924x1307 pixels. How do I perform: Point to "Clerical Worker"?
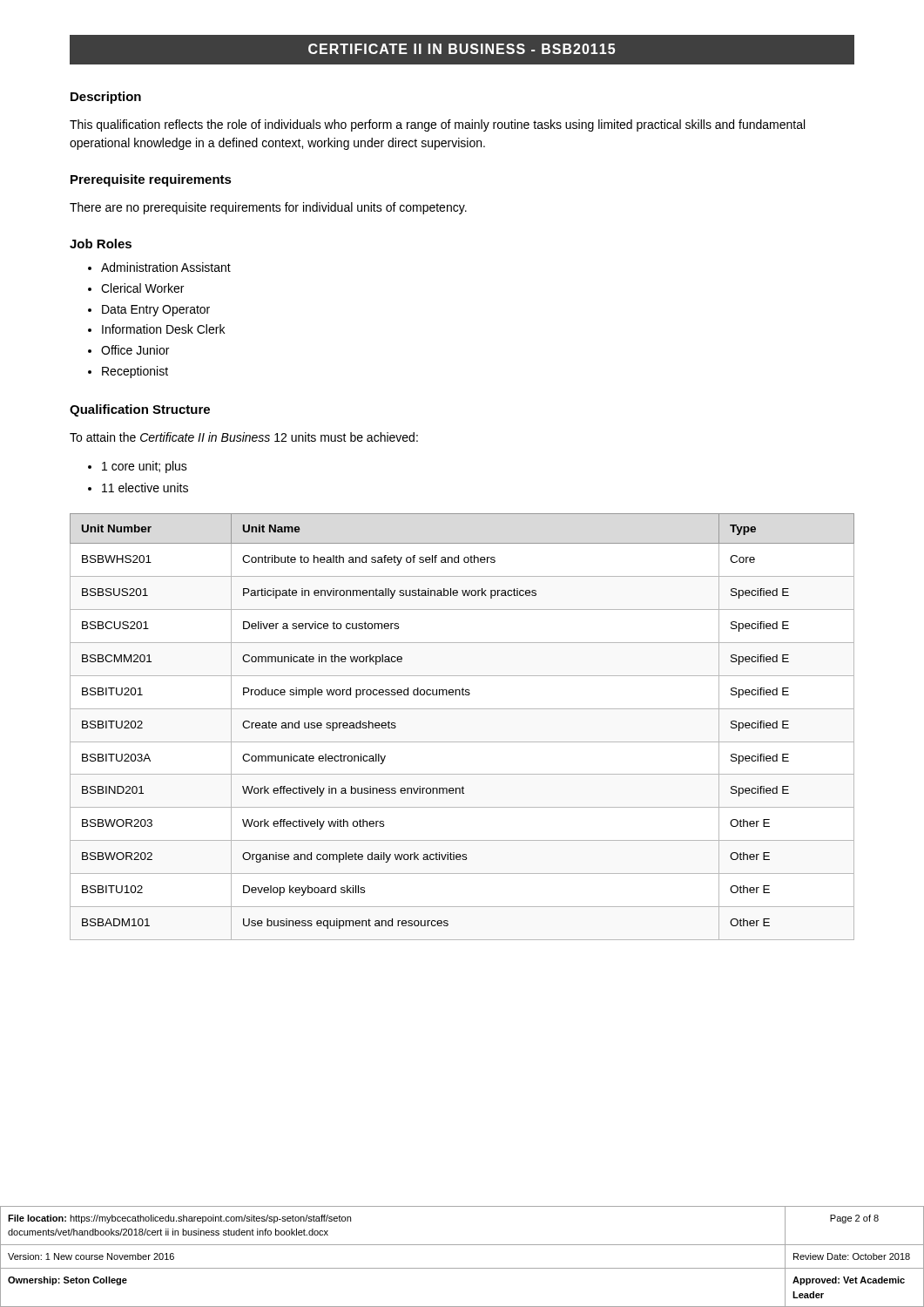142,288
